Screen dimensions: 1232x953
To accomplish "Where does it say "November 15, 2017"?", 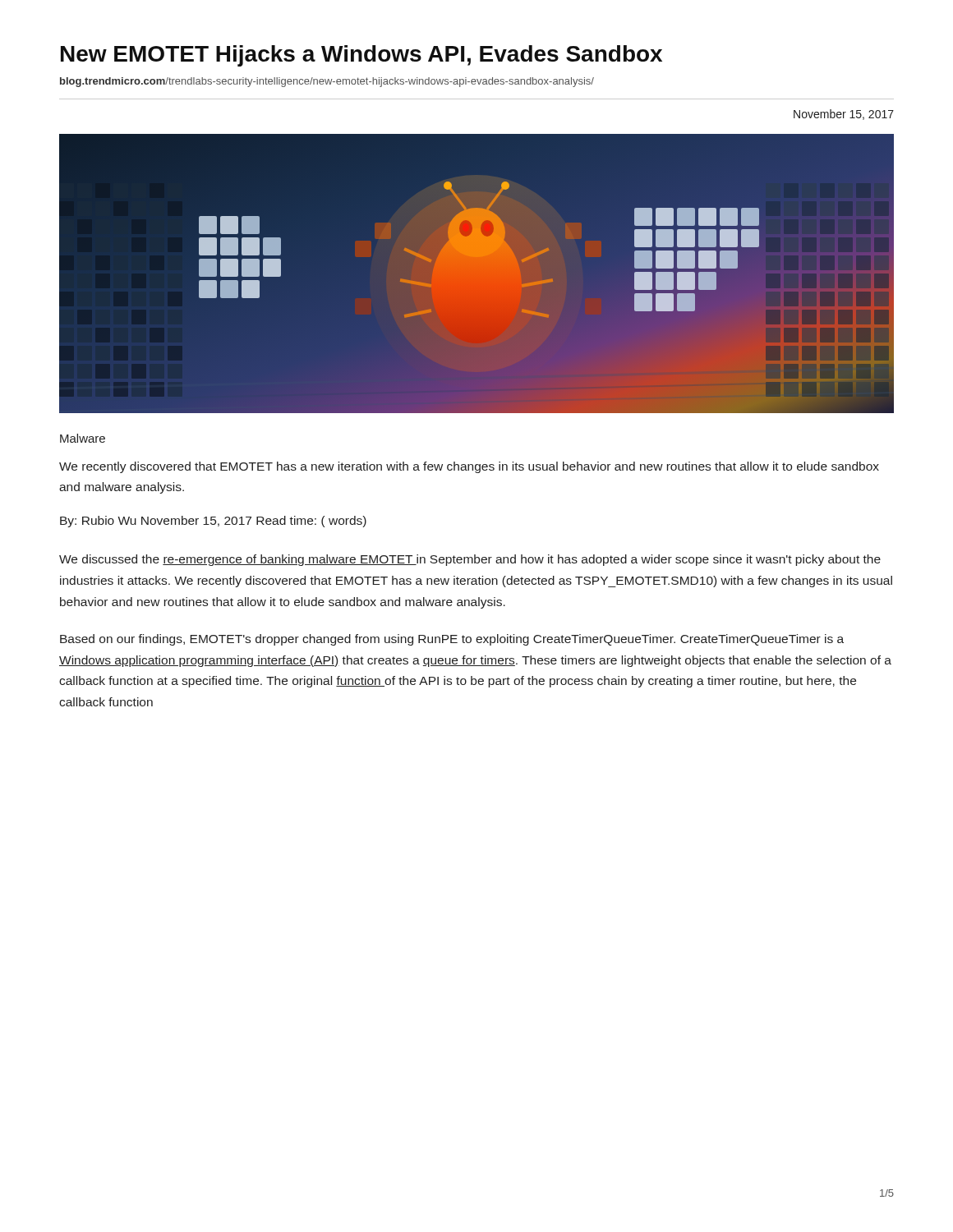I will click(843, 114).
